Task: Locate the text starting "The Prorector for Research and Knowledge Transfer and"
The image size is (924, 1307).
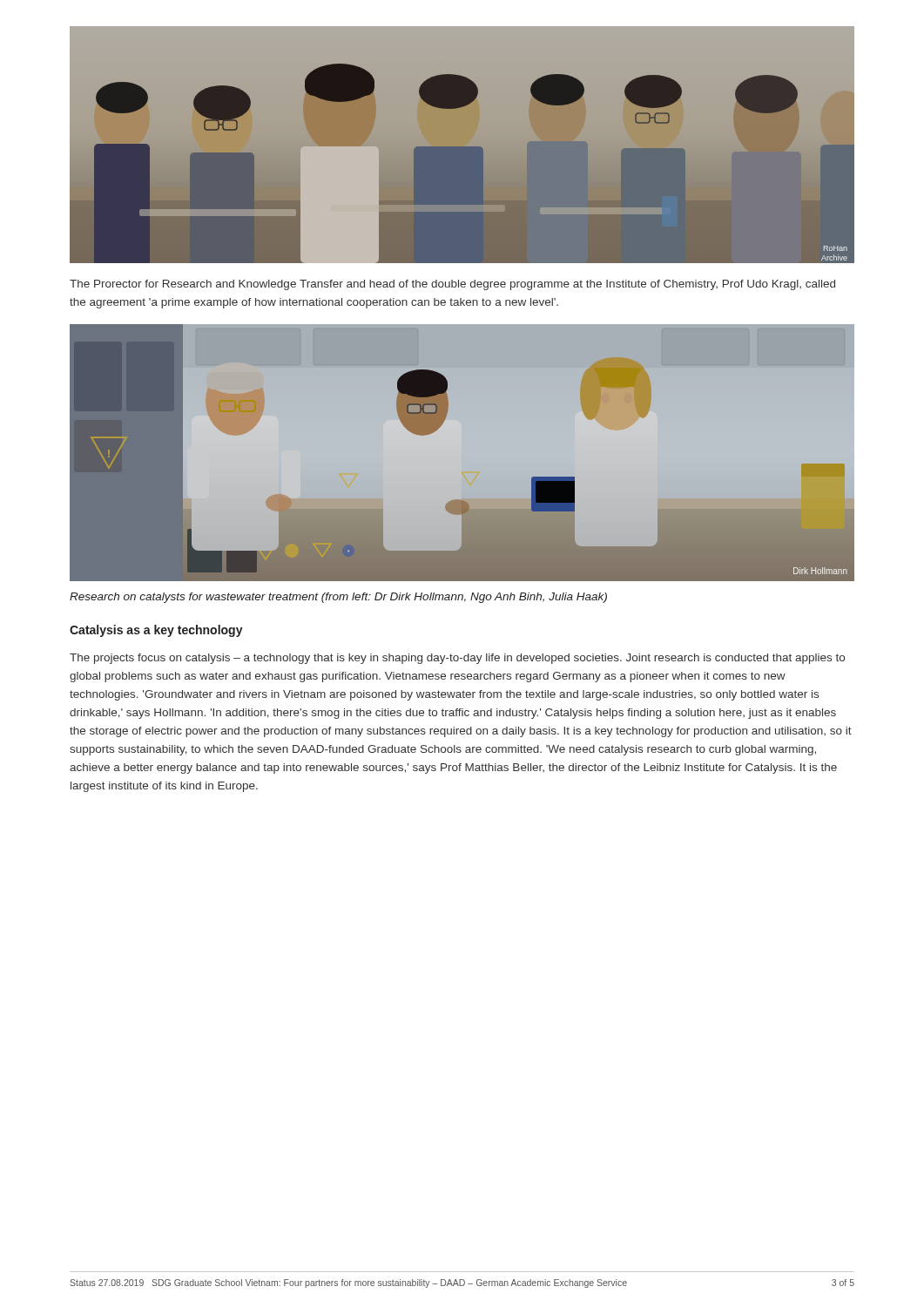Action: [x=453, y=293]
